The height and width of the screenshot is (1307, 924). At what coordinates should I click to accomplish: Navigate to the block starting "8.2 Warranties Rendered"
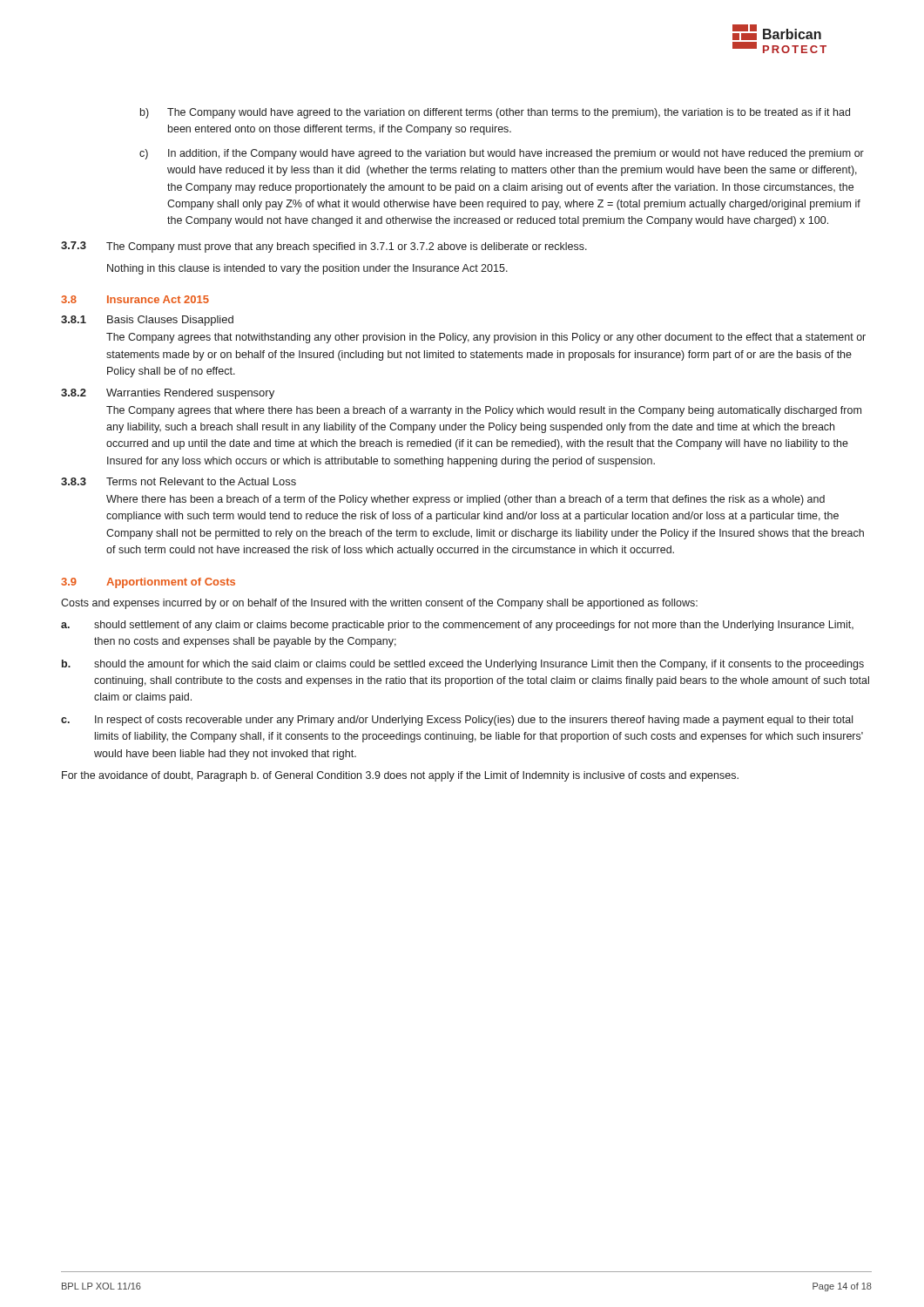coord(168,392)
